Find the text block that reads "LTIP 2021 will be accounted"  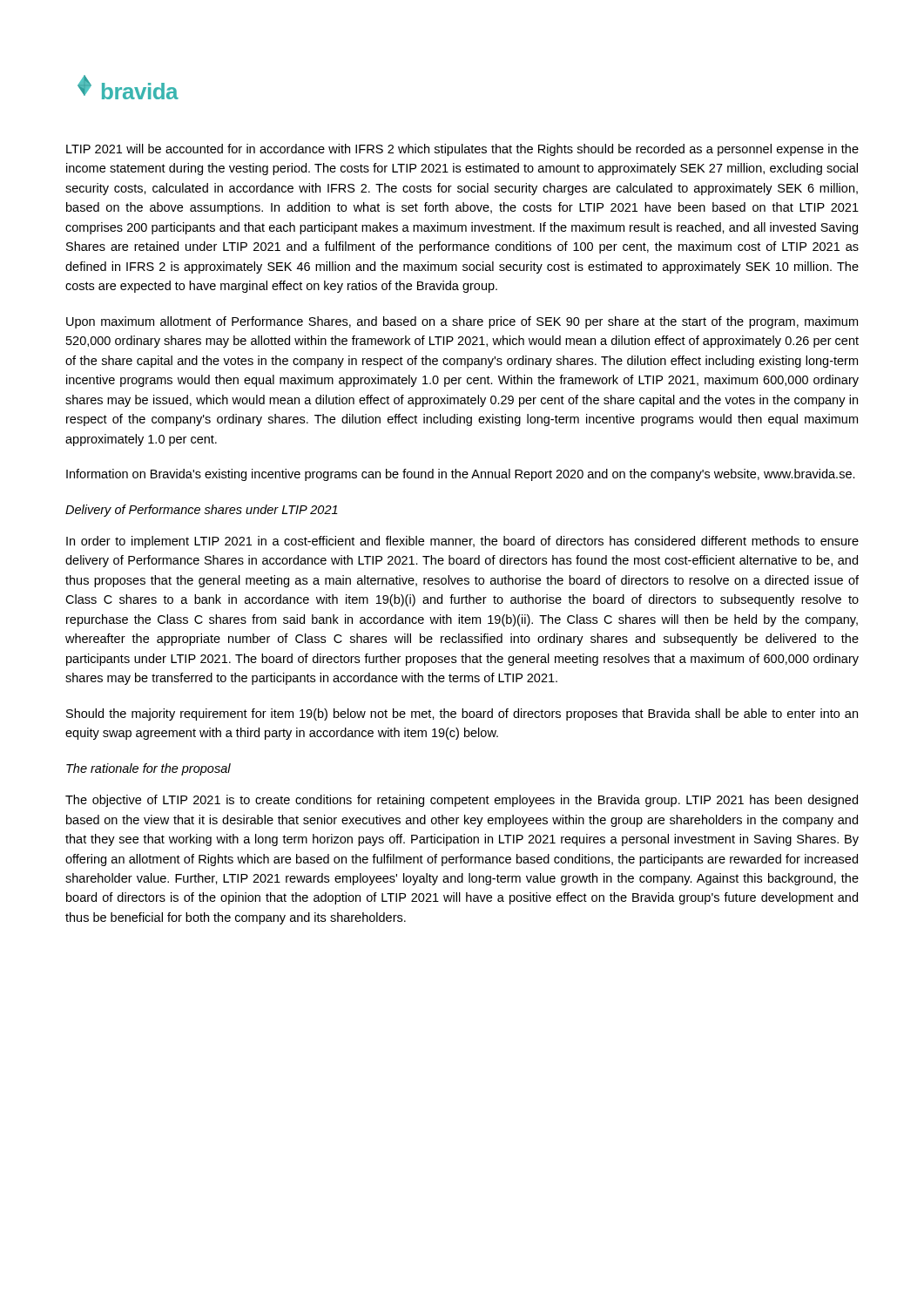[462, 218]
